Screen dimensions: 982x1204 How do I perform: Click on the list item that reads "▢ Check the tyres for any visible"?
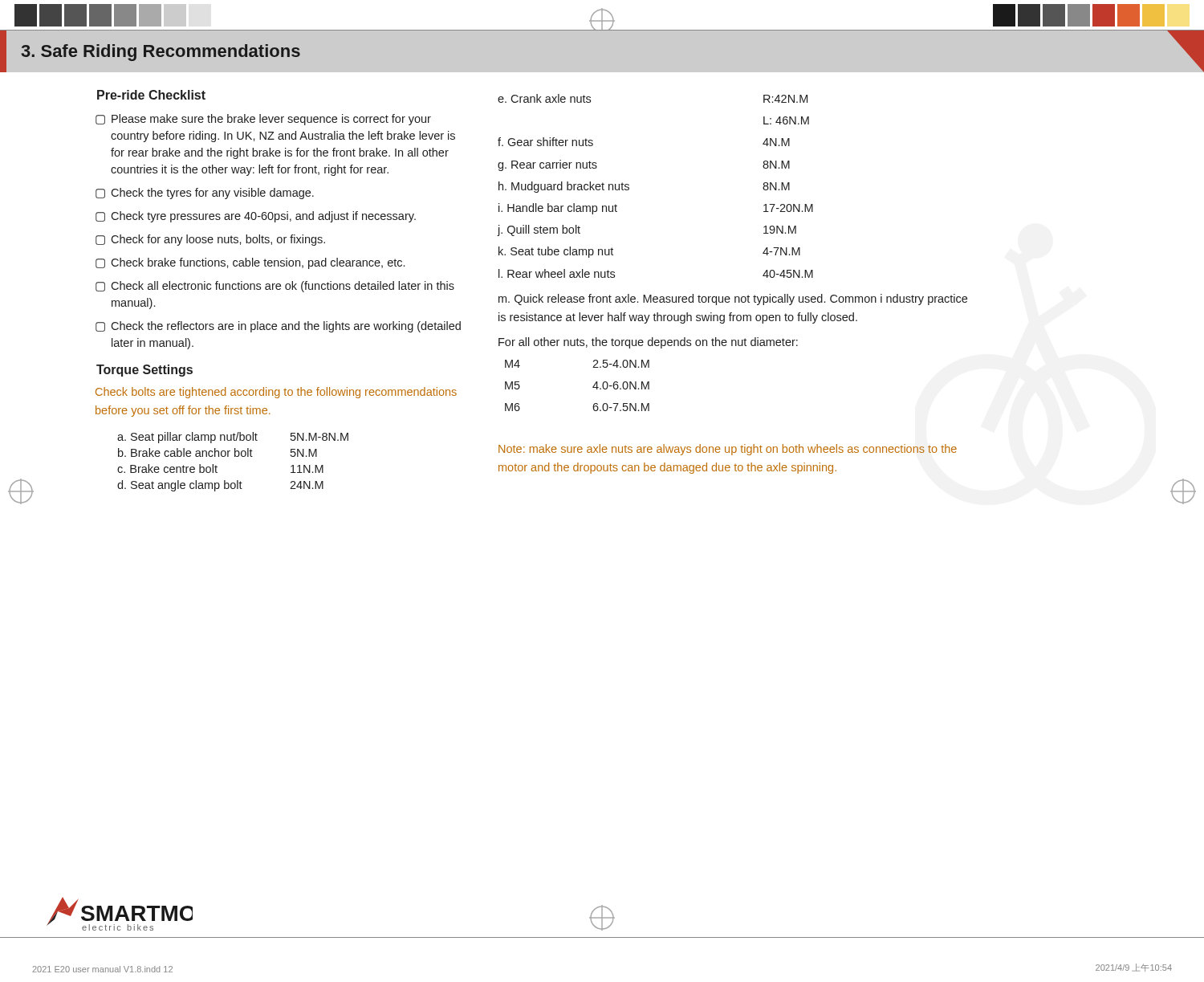point(205,193)
